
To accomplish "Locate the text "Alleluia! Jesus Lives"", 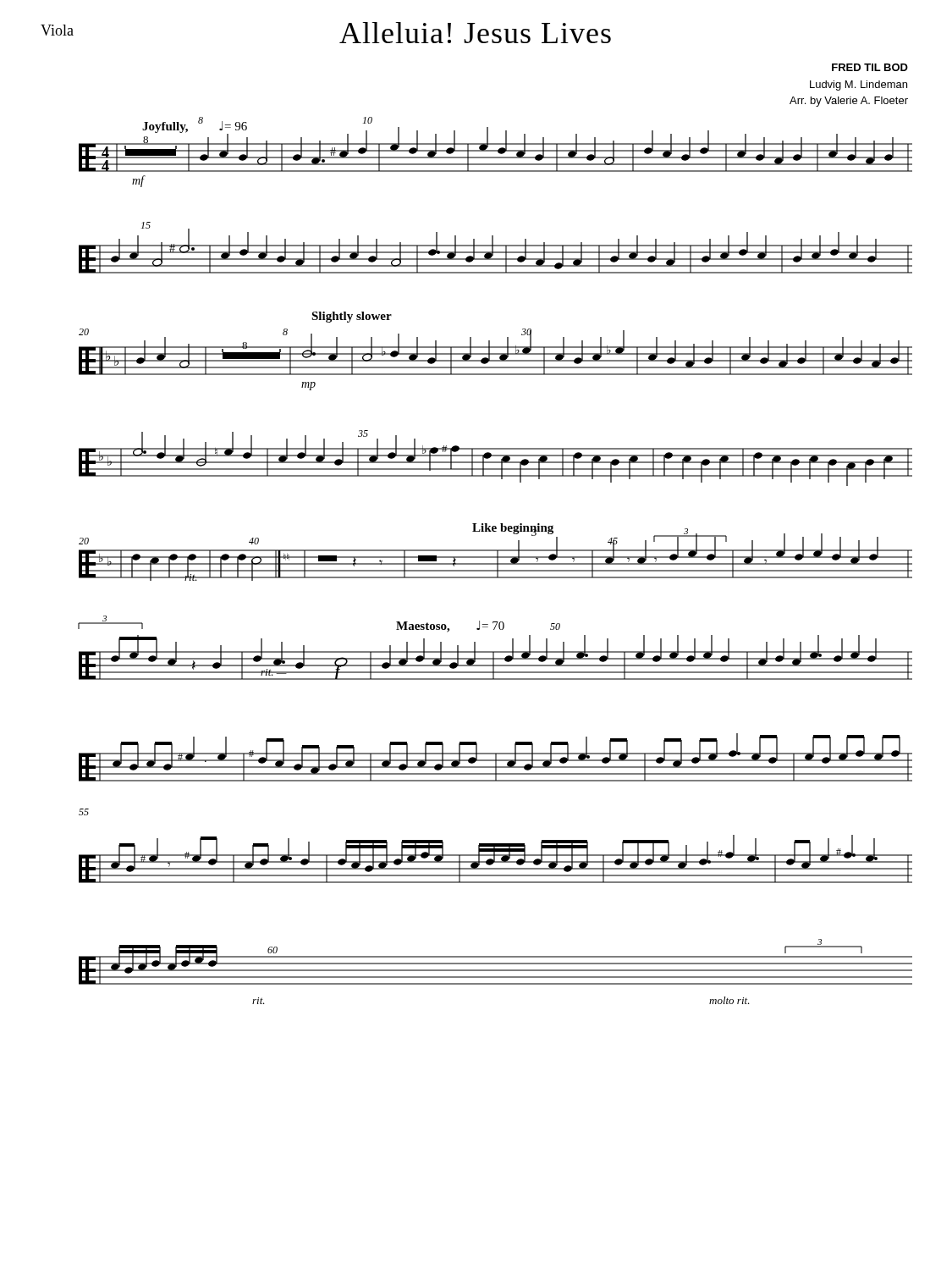I will (476, 33).
